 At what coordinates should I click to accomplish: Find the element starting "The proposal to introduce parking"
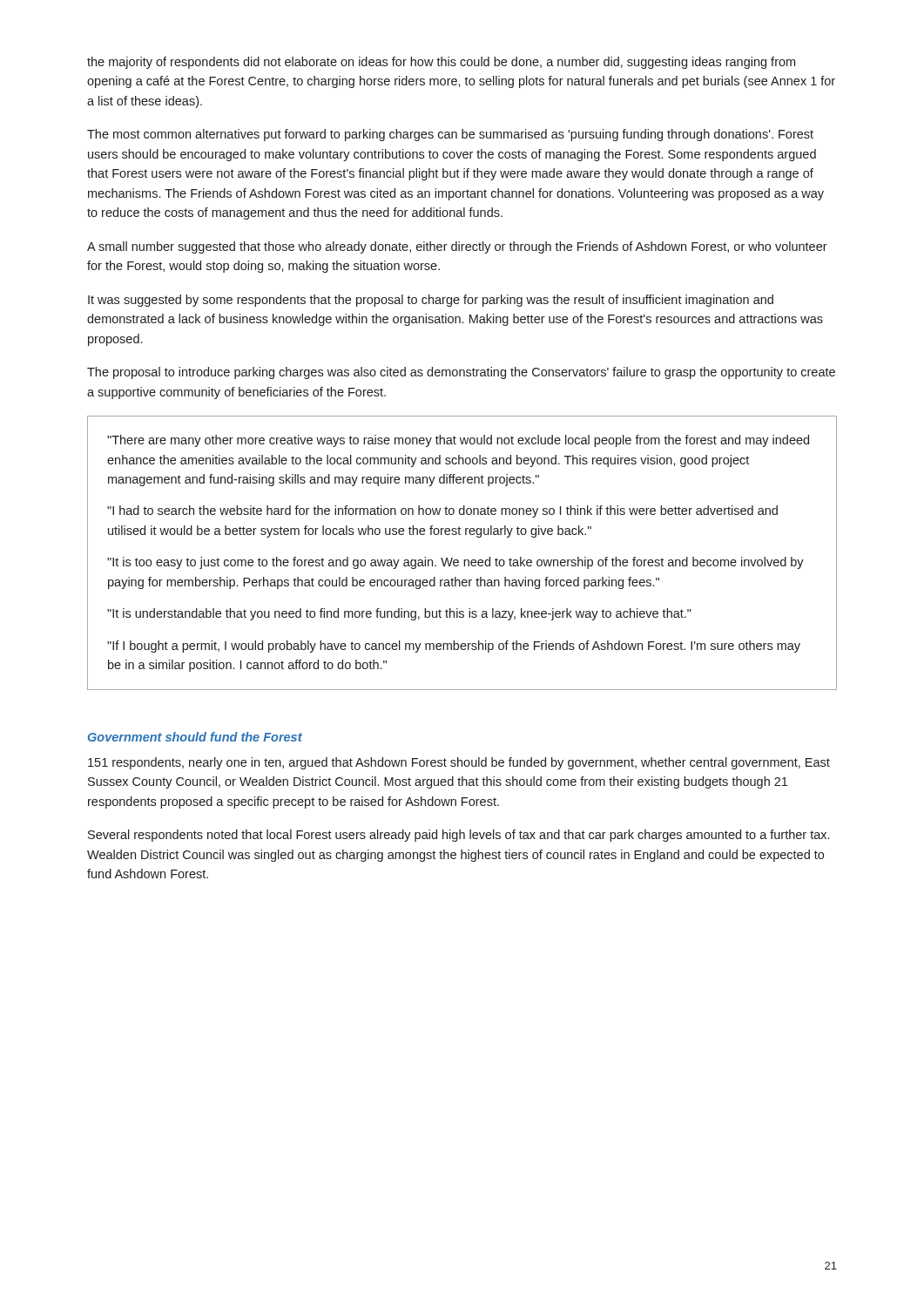[x=461, y=382]
